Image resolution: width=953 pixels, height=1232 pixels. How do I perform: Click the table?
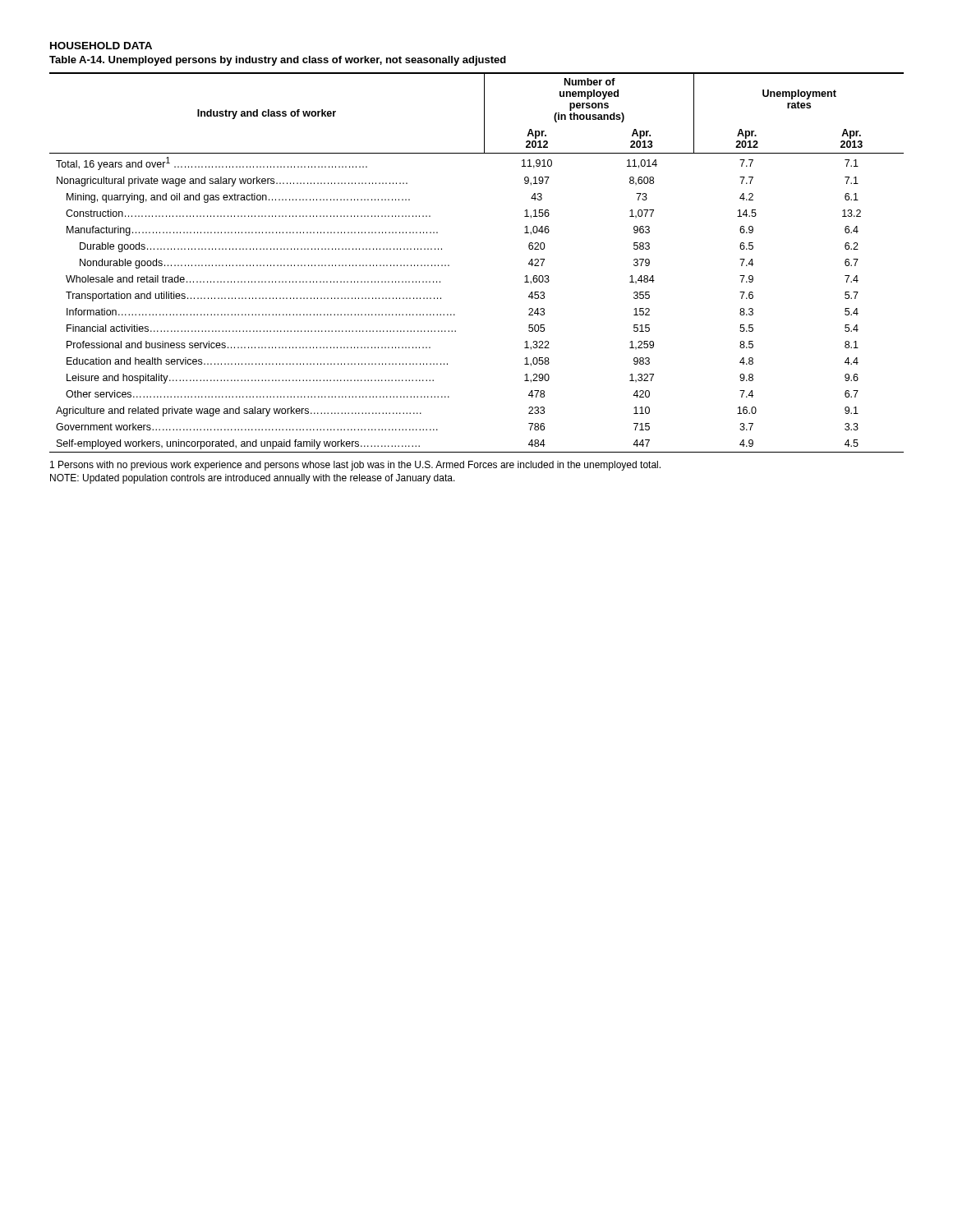click(476, 262)
